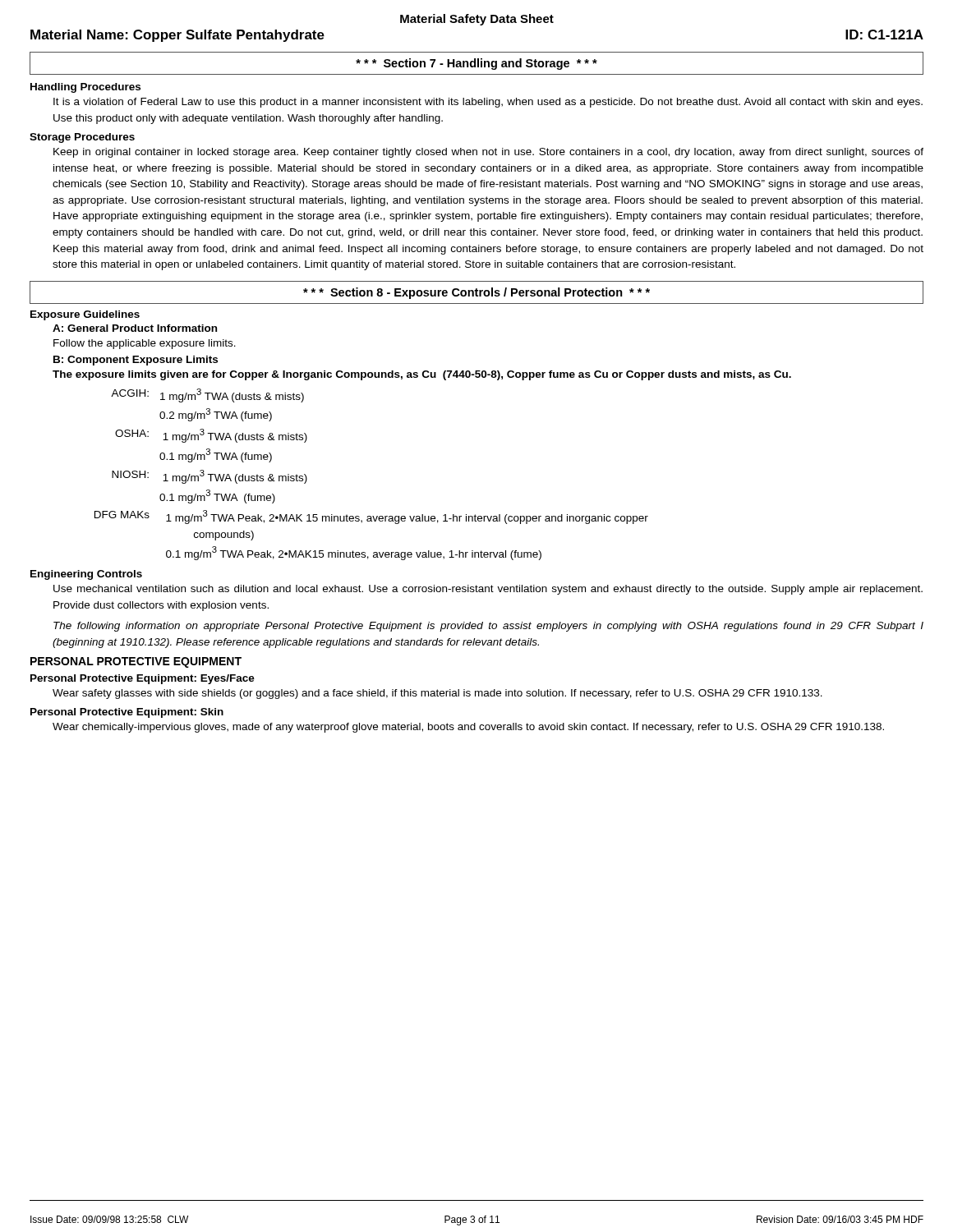Find the region starting "Storage Procedures"

coord(82,137)
